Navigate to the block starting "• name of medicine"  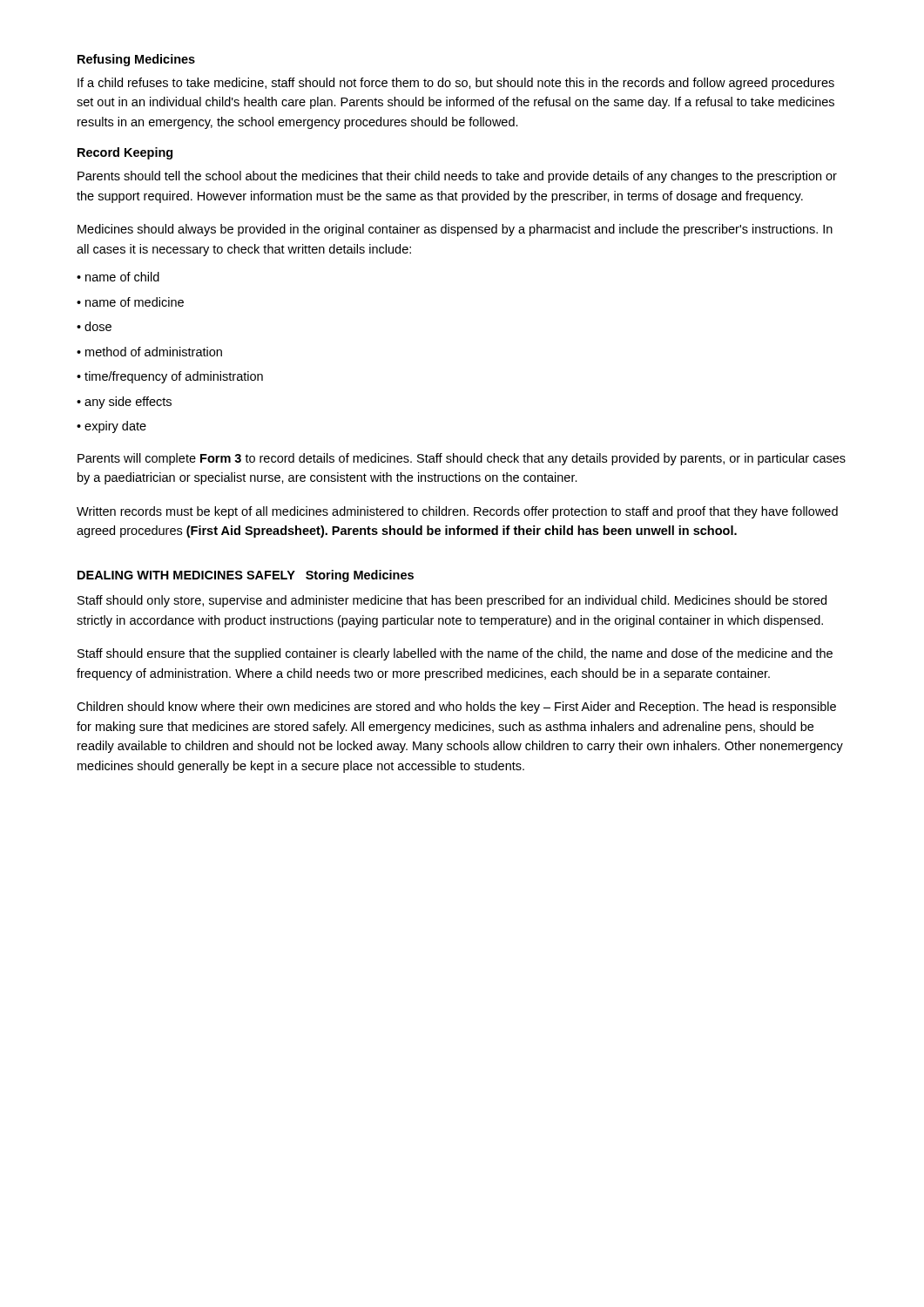[x=130, y=302]
